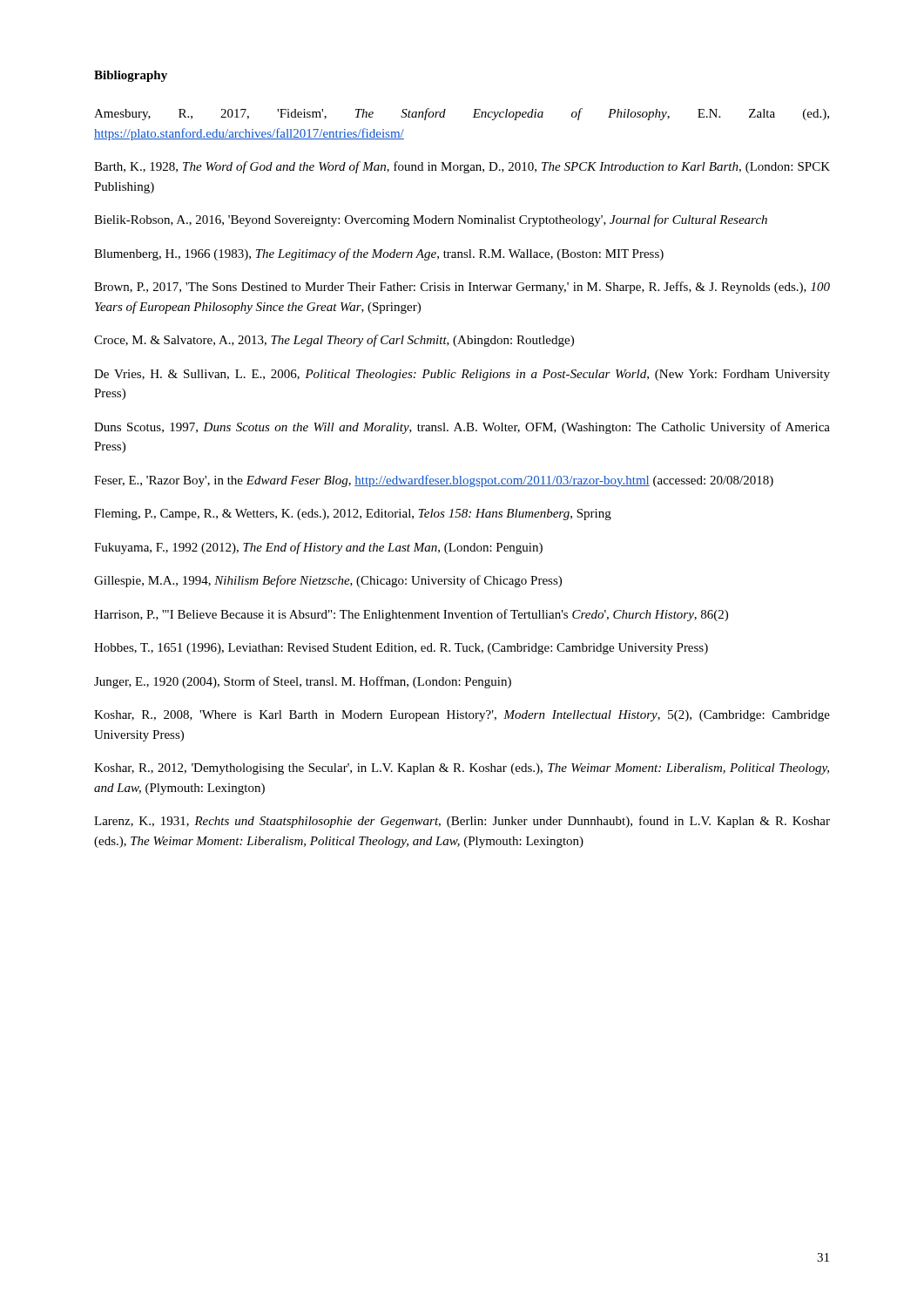Locate the block starting "Feser, E., 'Razor Boy', in"
Image resolution: width=924 pixels, height=1307 pixels.
pyautogui.click(x=434, y=480)
